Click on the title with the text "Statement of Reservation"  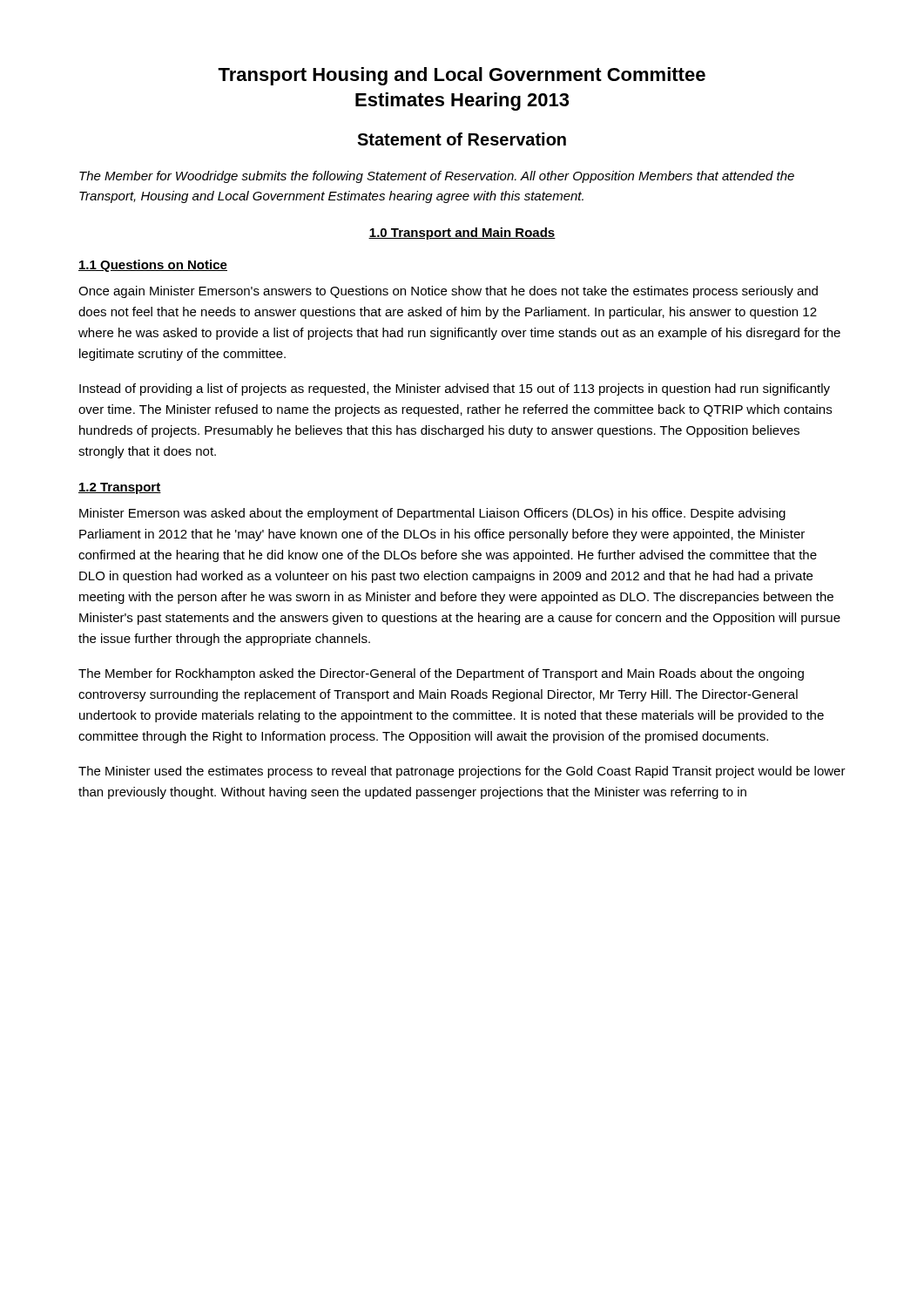point(462,140)
